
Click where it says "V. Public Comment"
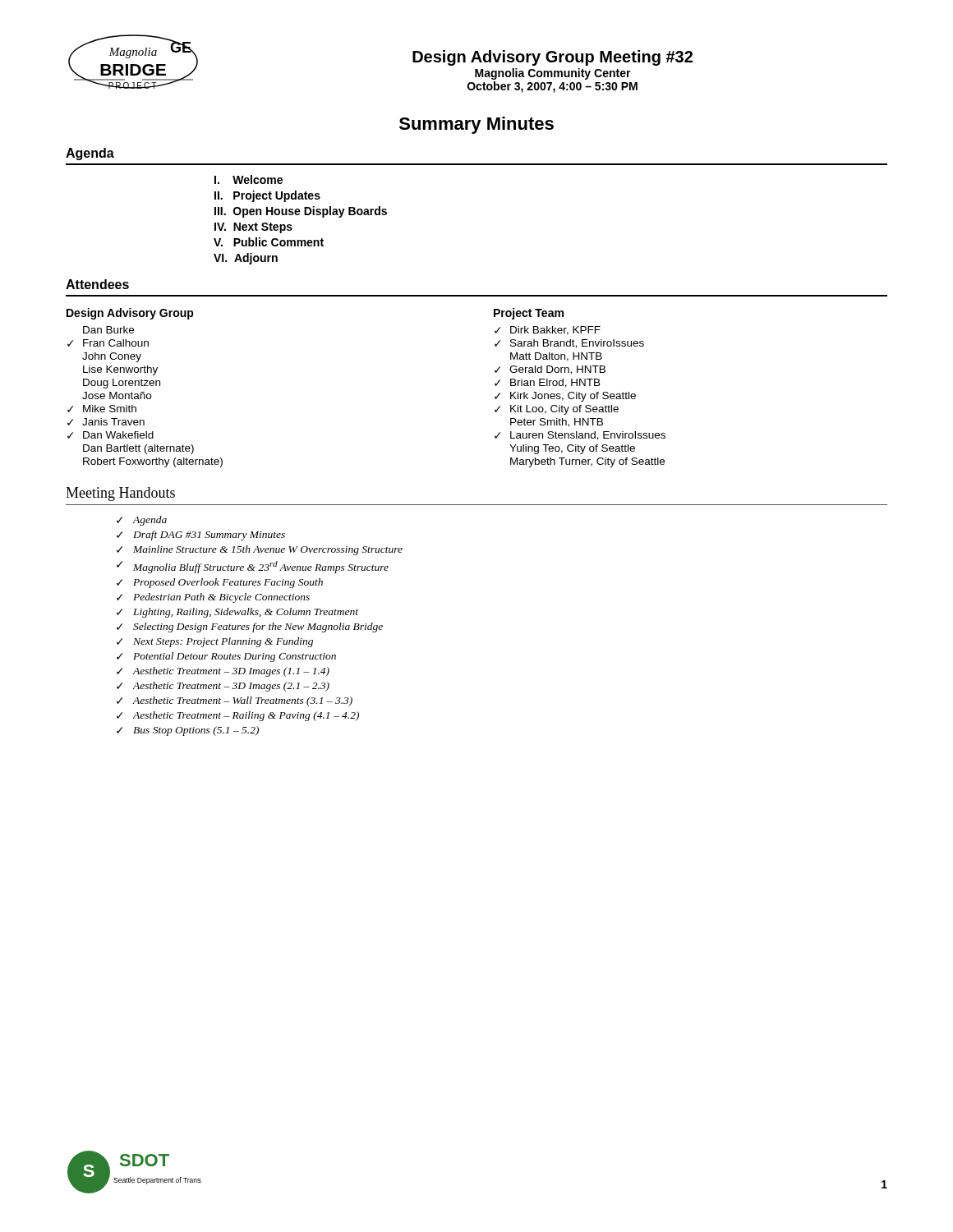[x=269, y=242]
